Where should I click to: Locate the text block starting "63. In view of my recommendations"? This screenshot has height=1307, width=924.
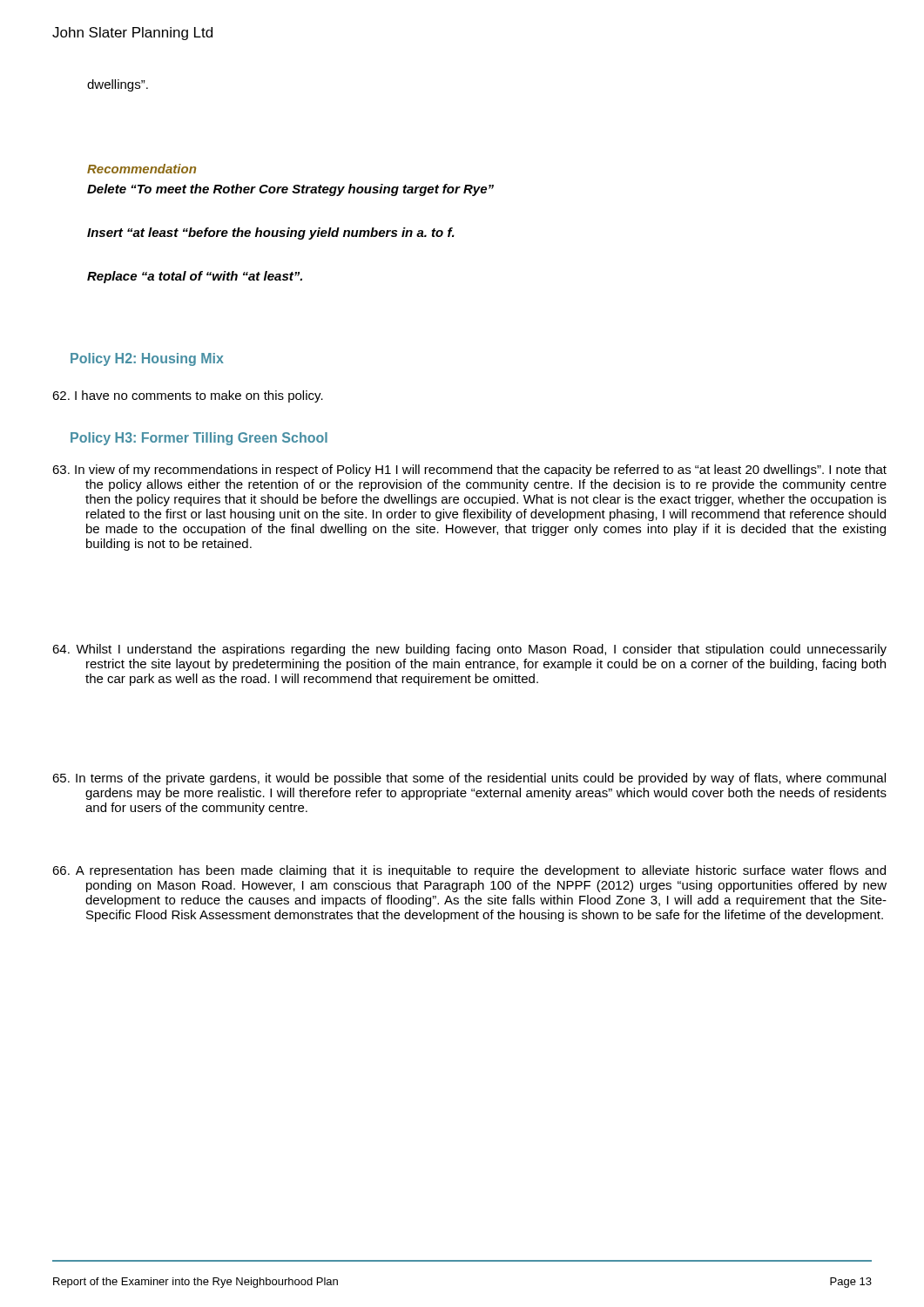[469, 506]
